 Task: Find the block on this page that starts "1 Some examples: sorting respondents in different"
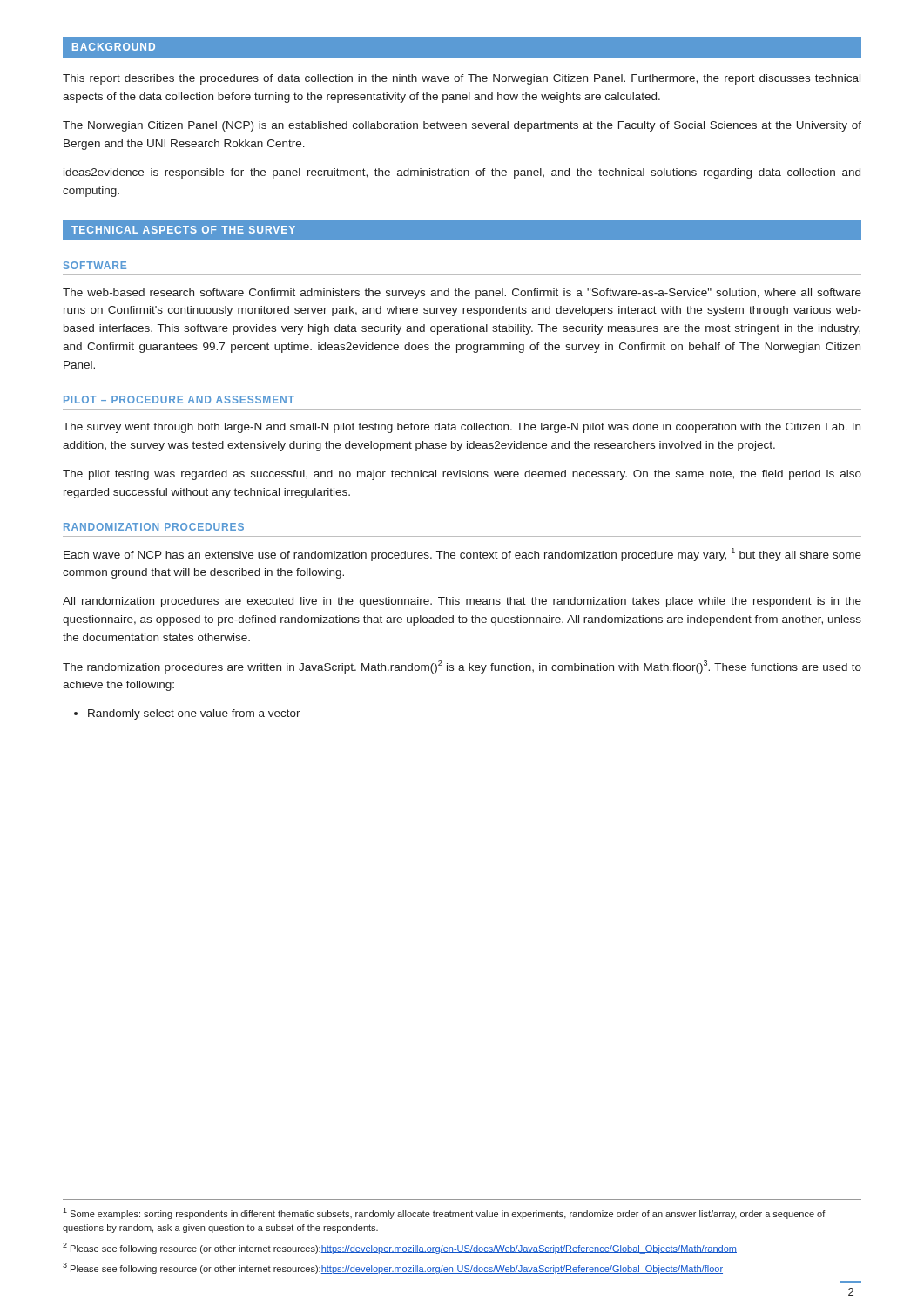click(444, 1219)
